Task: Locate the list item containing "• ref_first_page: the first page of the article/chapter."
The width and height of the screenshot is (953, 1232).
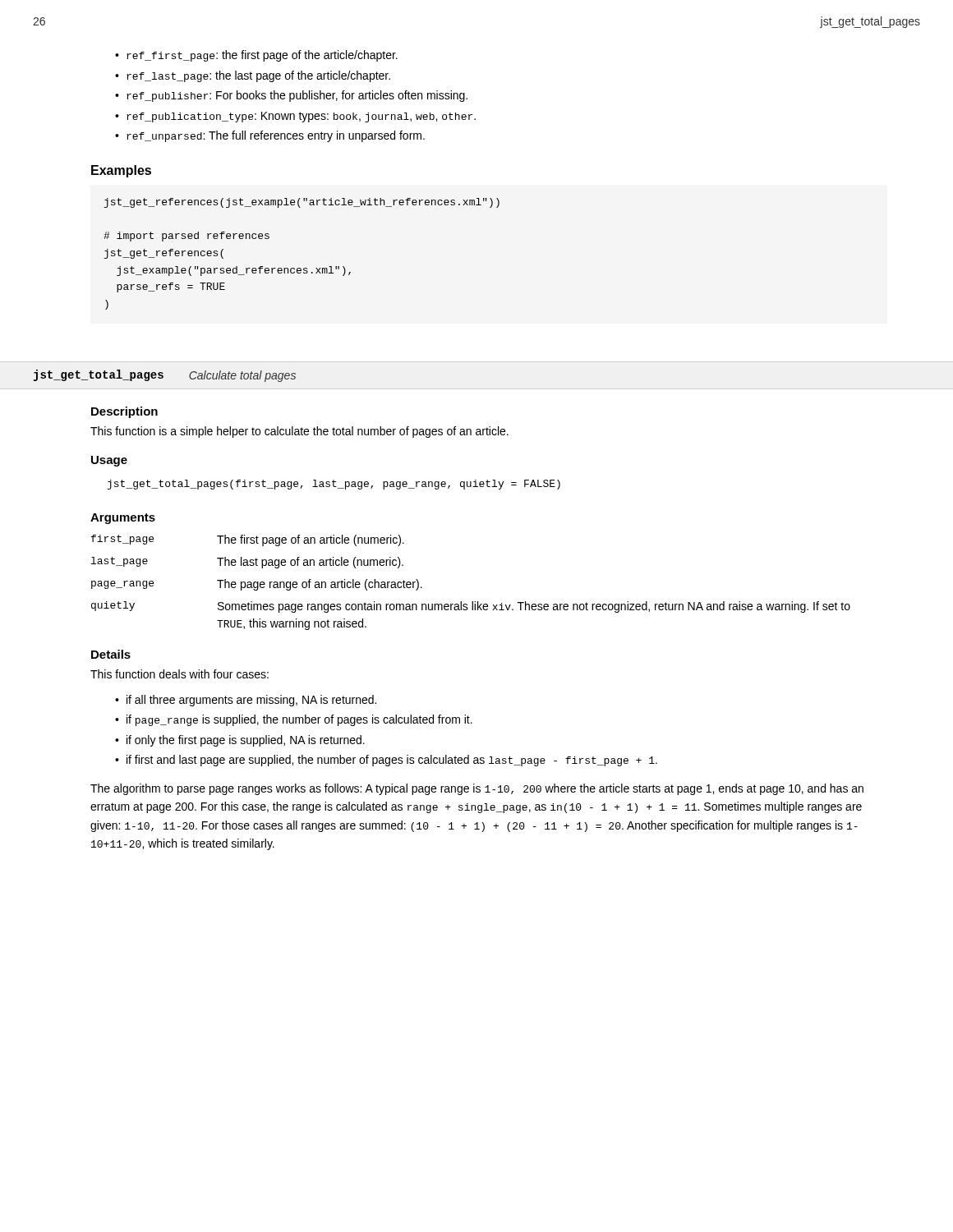Action: pyautogui.click(x=257, y=56)
